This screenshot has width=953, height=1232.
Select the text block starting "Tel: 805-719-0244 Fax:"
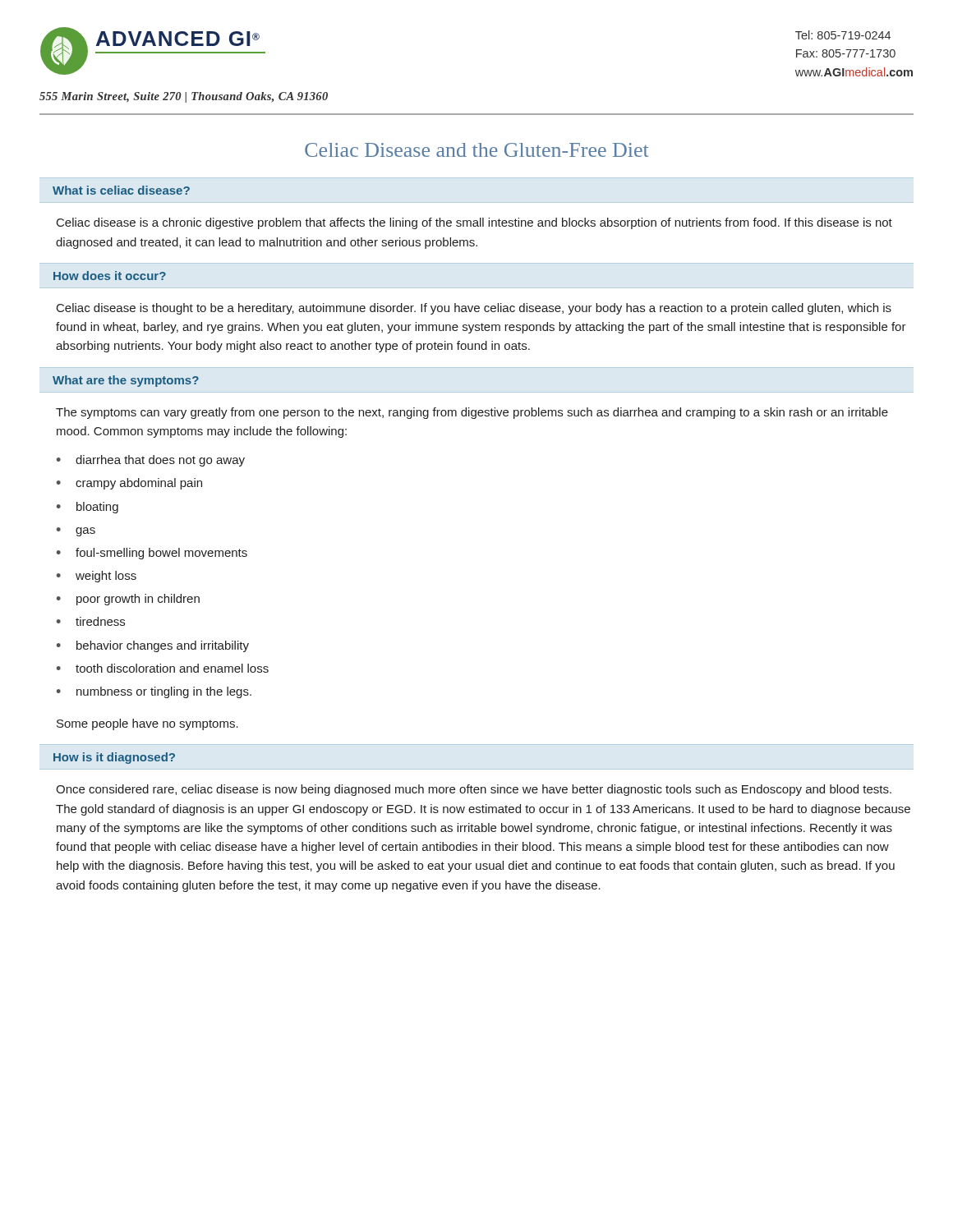(x=854, y=54)
